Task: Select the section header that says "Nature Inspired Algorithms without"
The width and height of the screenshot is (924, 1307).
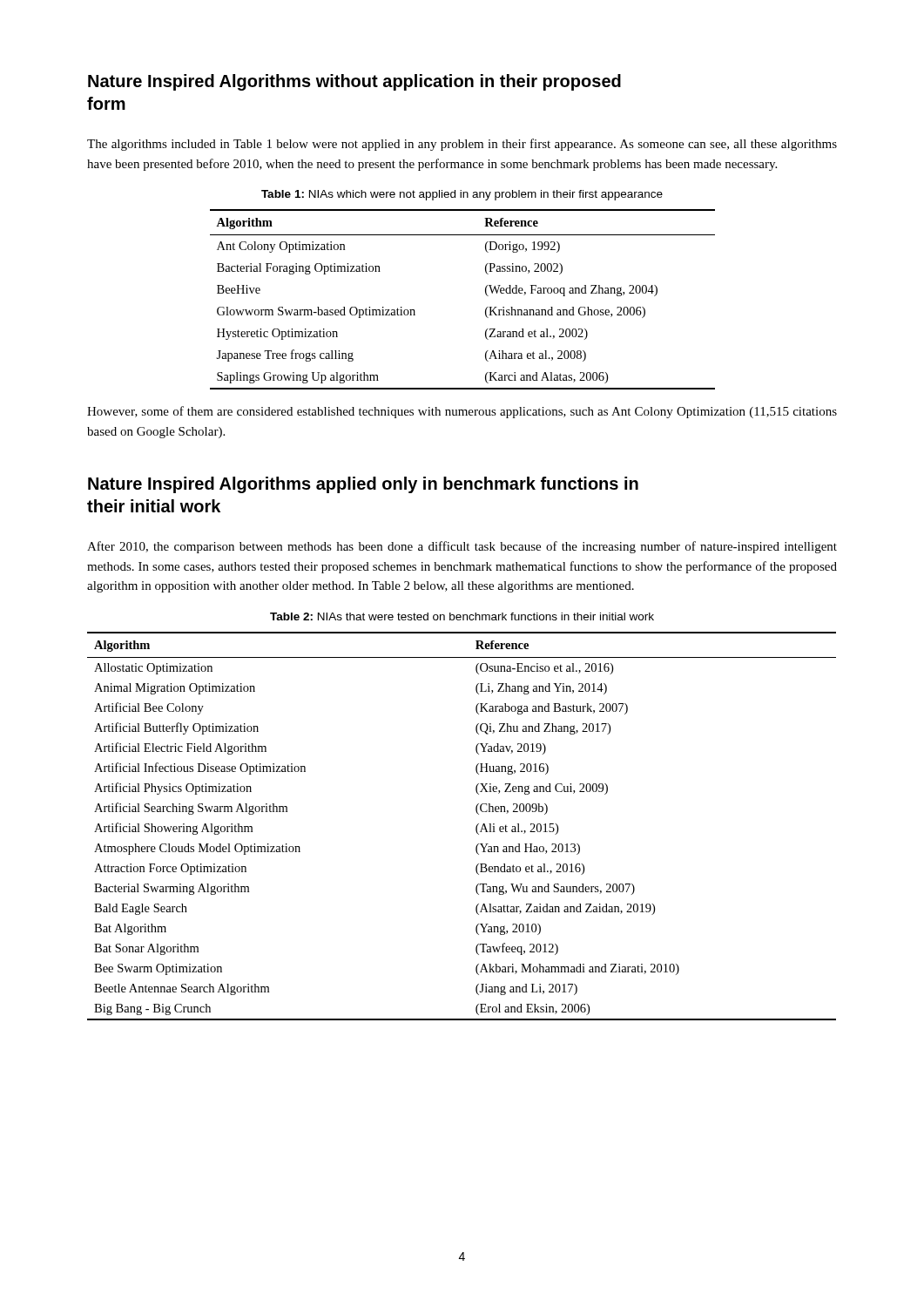Action: point(462,92)
